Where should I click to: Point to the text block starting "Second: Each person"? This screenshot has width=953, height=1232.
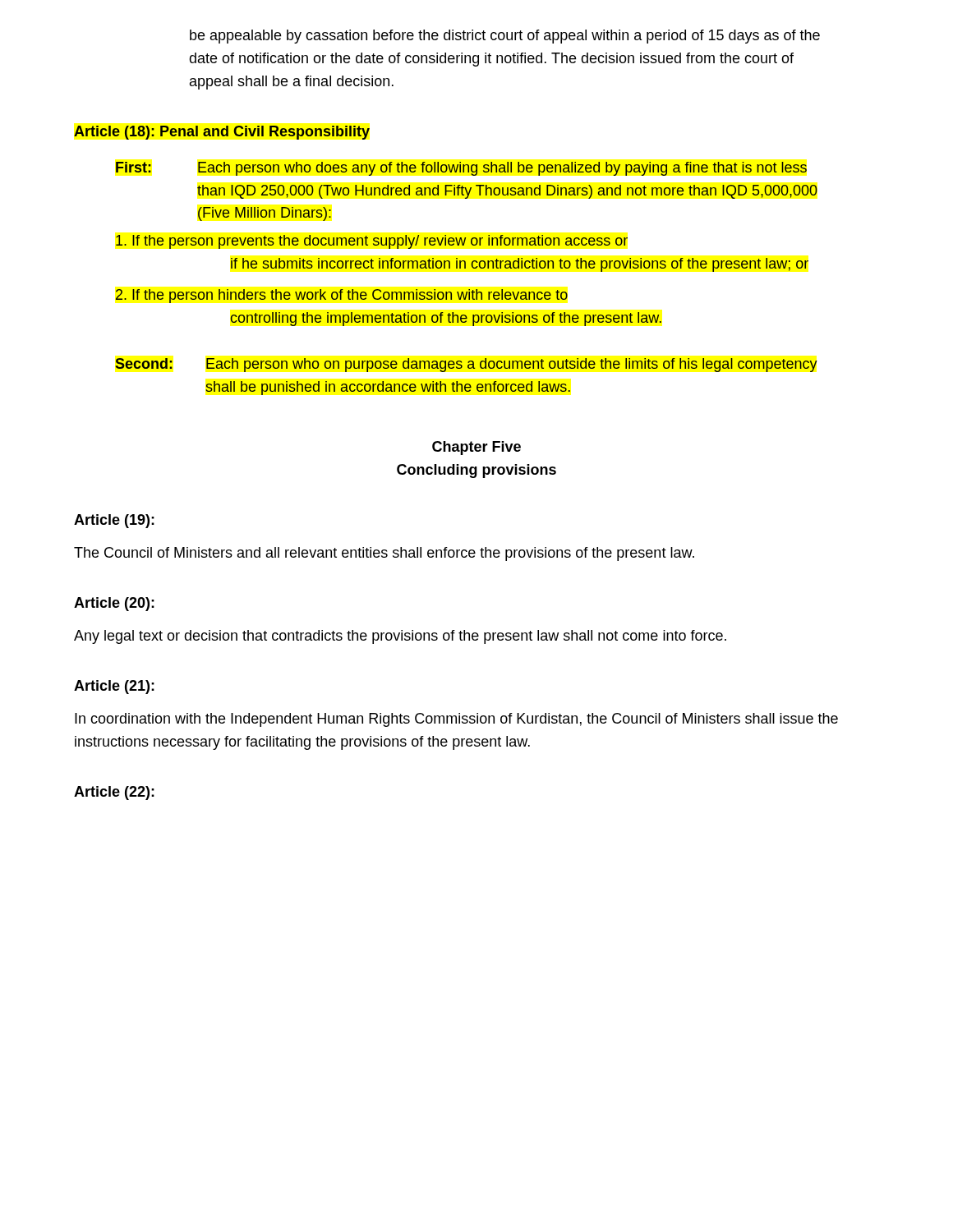472,376
